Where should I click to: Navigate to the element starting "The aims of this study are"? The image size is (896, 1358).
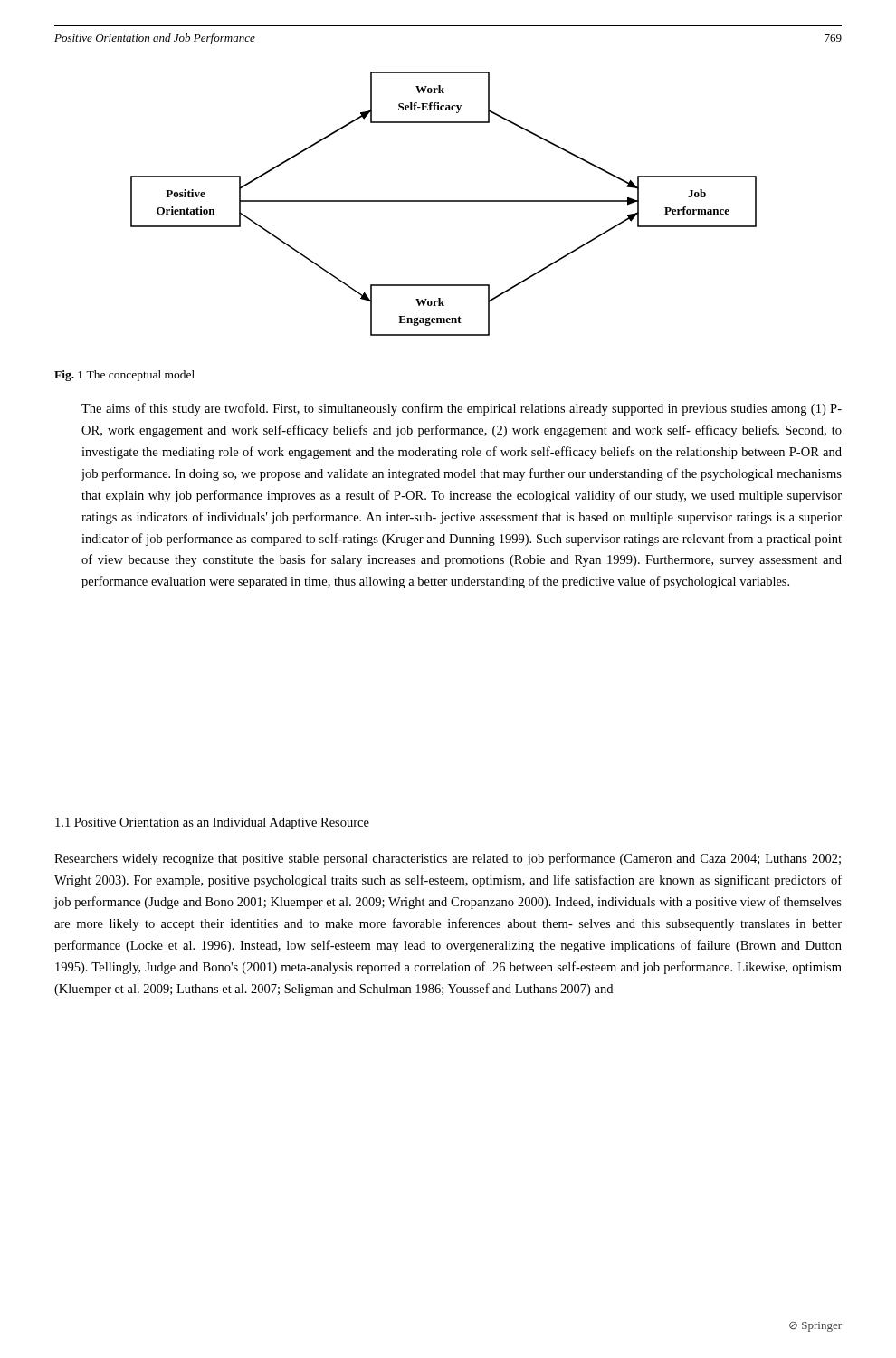click(462, 496)
